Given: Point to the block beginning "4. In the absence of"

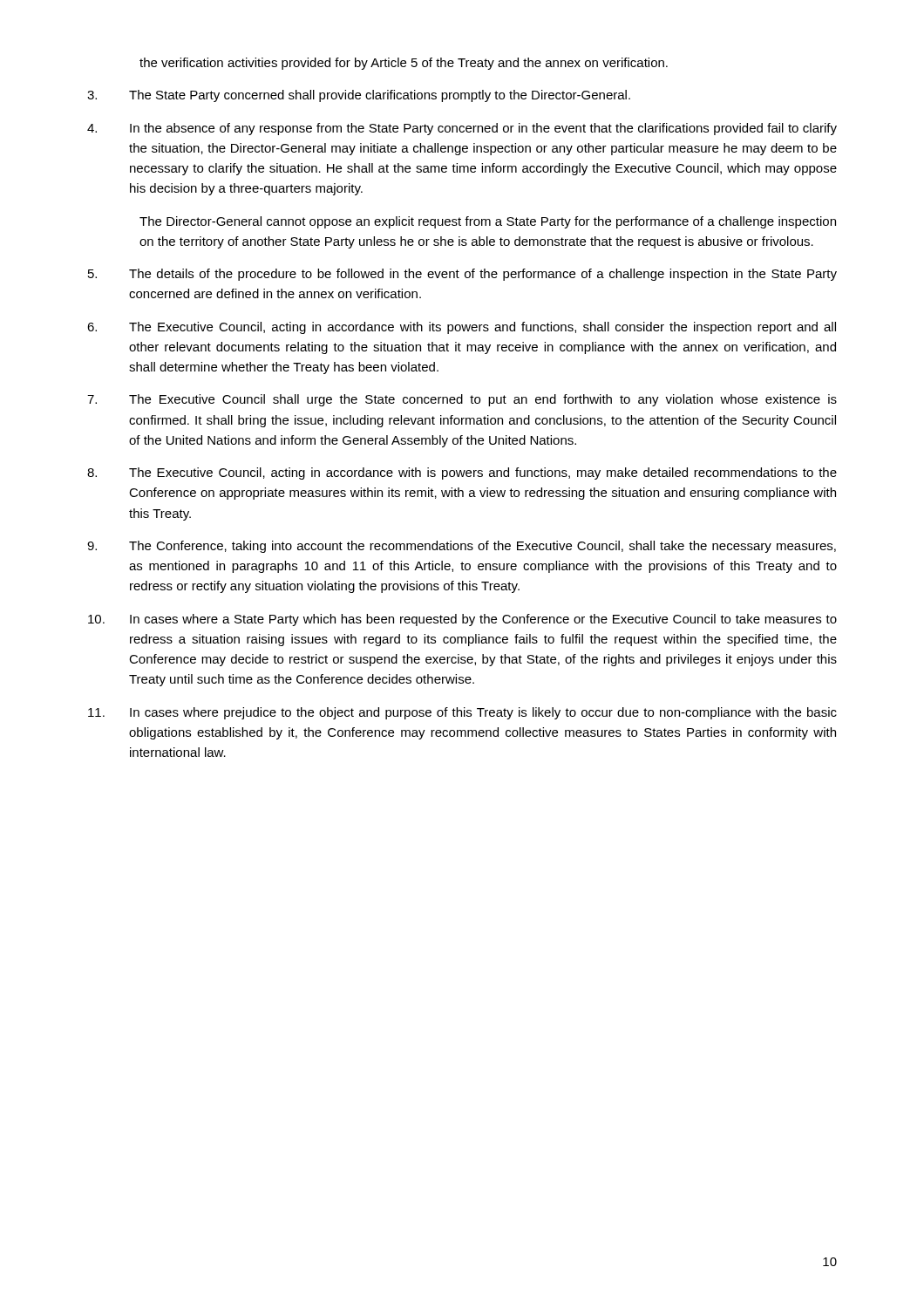Looking at the screenshot, I should 462,158.
